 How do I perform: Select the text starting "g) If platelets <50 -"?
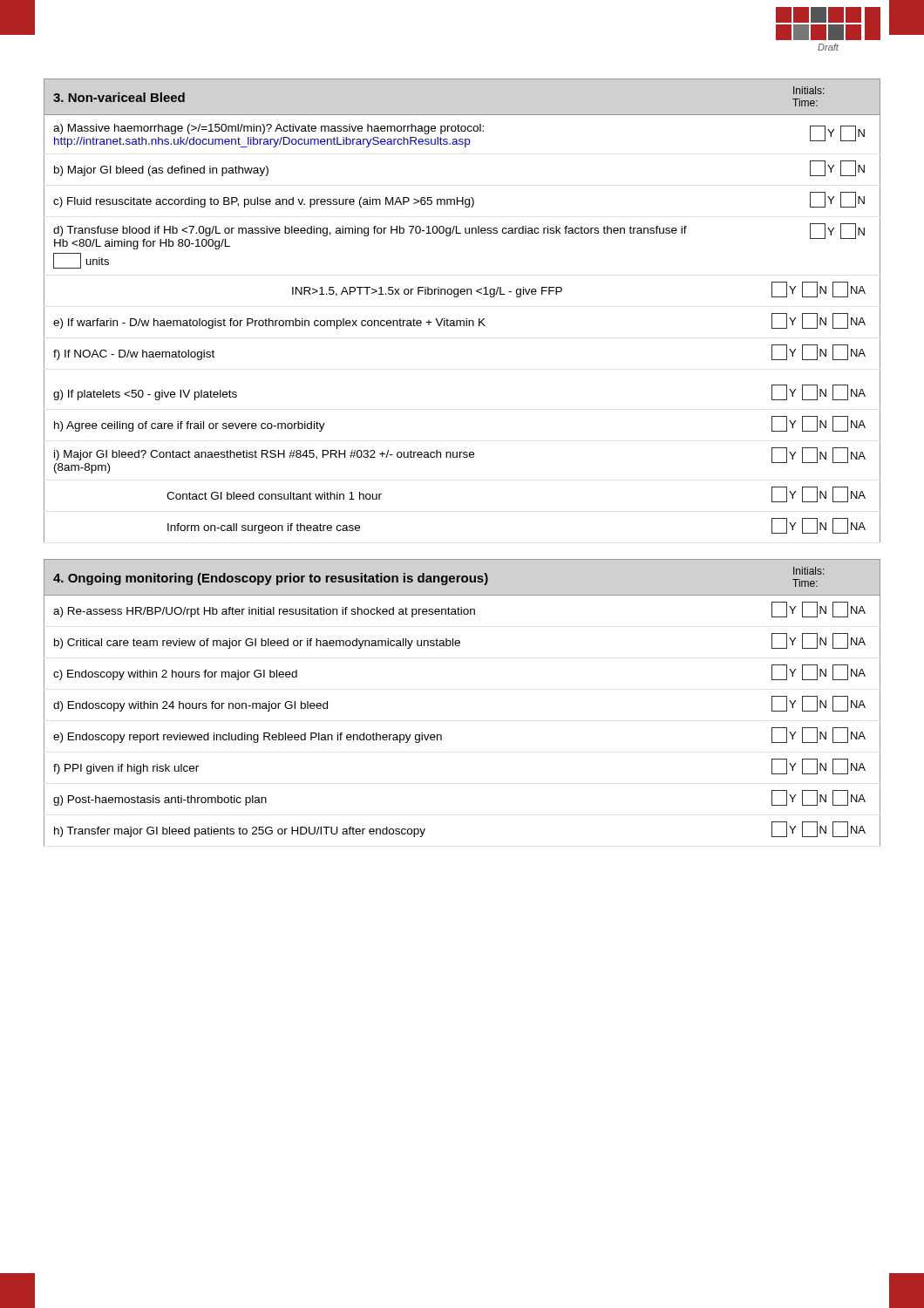(44, 393)
